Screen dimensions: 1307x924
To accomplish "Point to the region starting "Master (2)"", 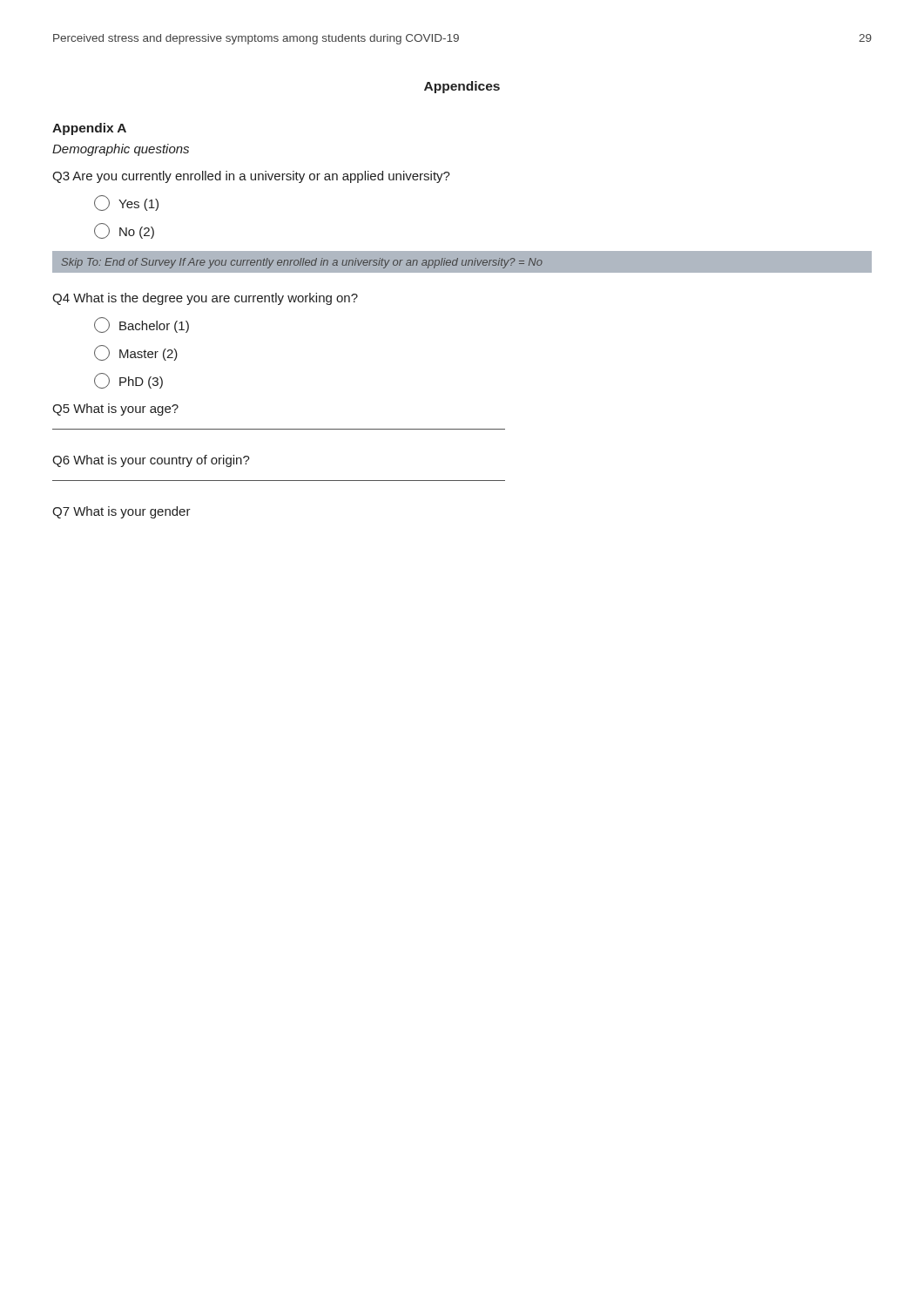I will pyautogui.click(x=136, y=353).
